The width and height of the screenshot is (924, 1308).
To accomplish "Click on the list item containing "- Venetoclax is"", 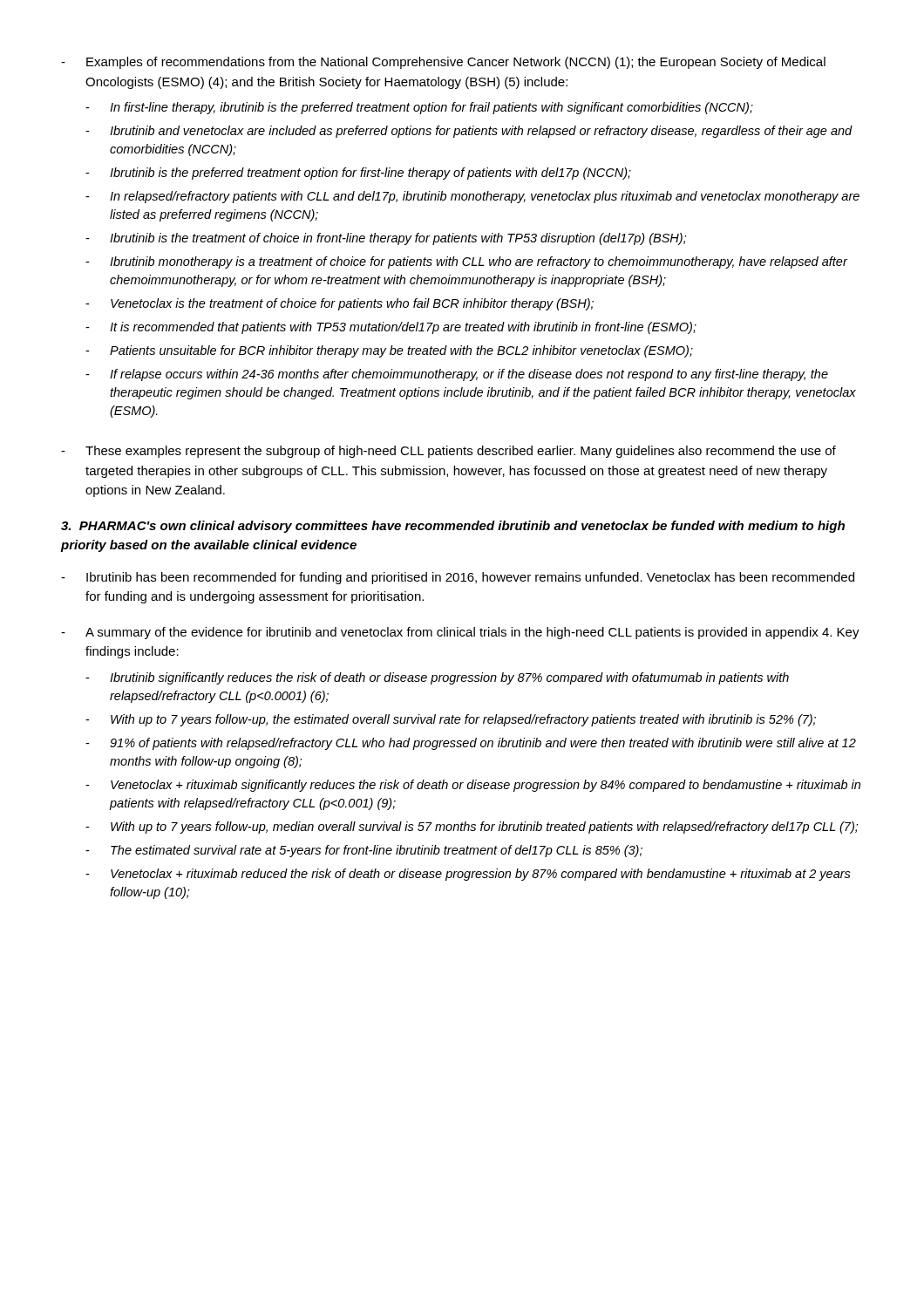I will point(474,304).
